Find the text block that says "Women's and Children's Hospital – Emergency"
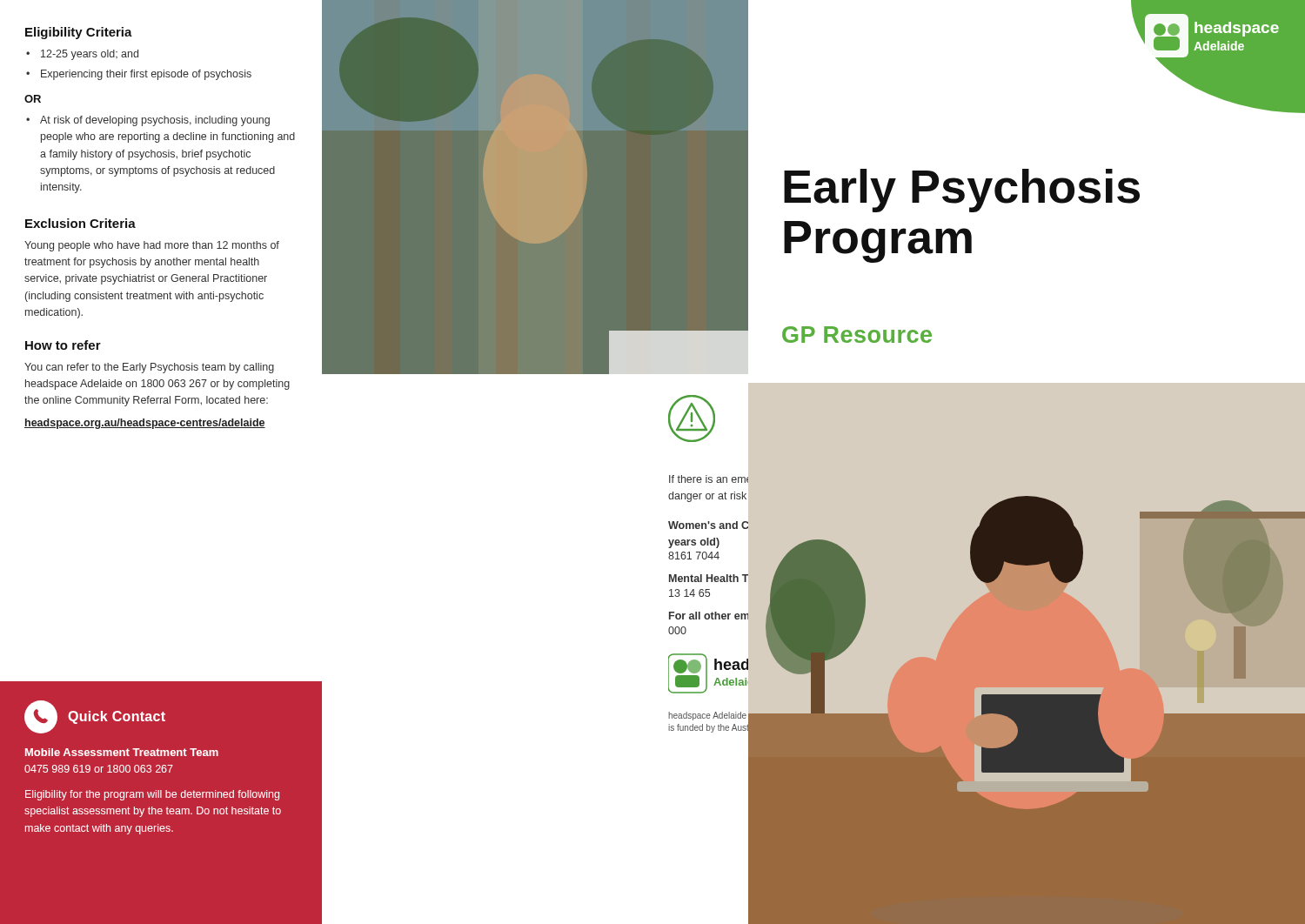The width and height of the screenshot is (1305, 924). 857,540
